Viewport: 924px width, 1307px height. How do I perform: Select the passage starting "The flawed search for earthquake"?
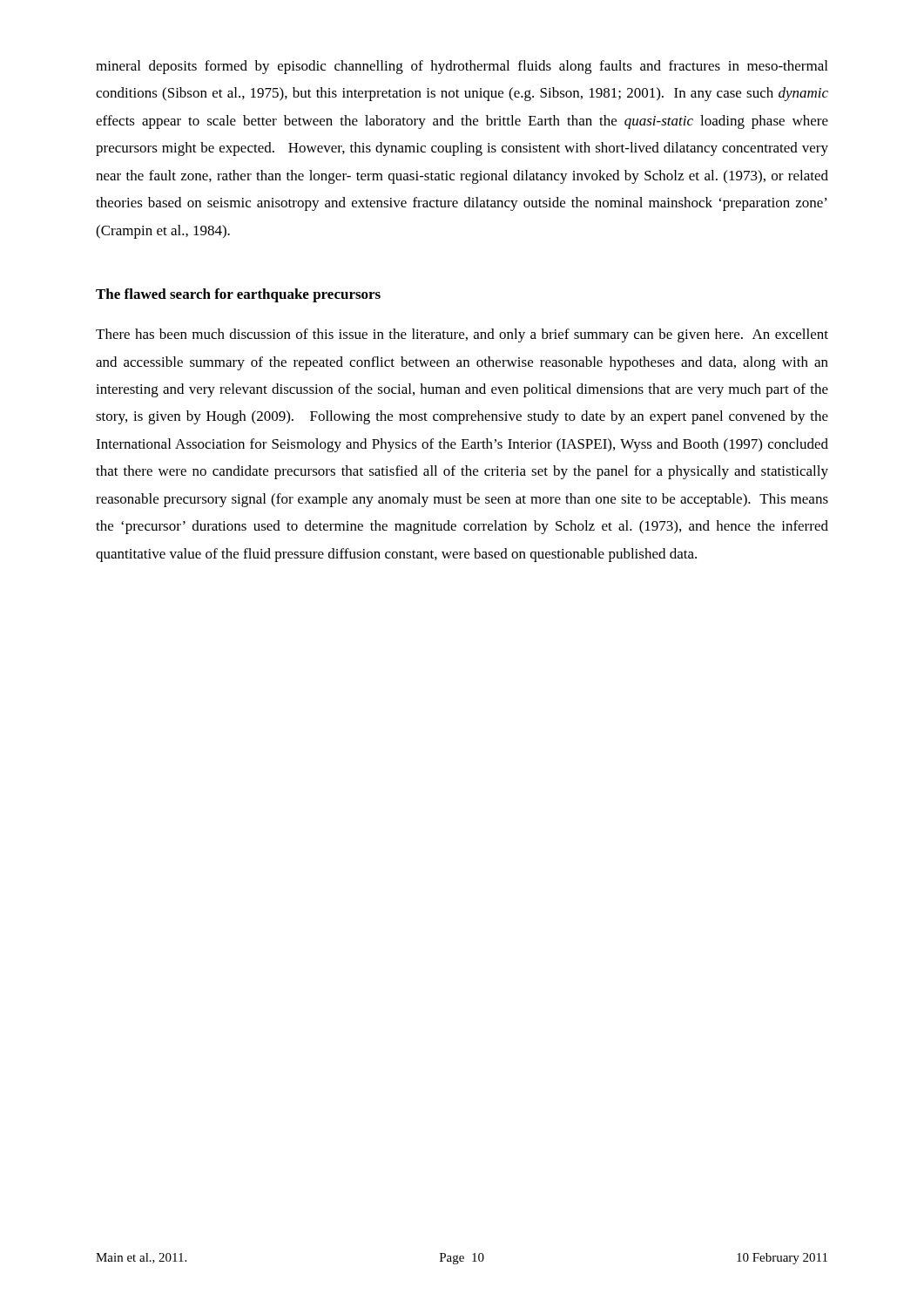click(238, 294)
